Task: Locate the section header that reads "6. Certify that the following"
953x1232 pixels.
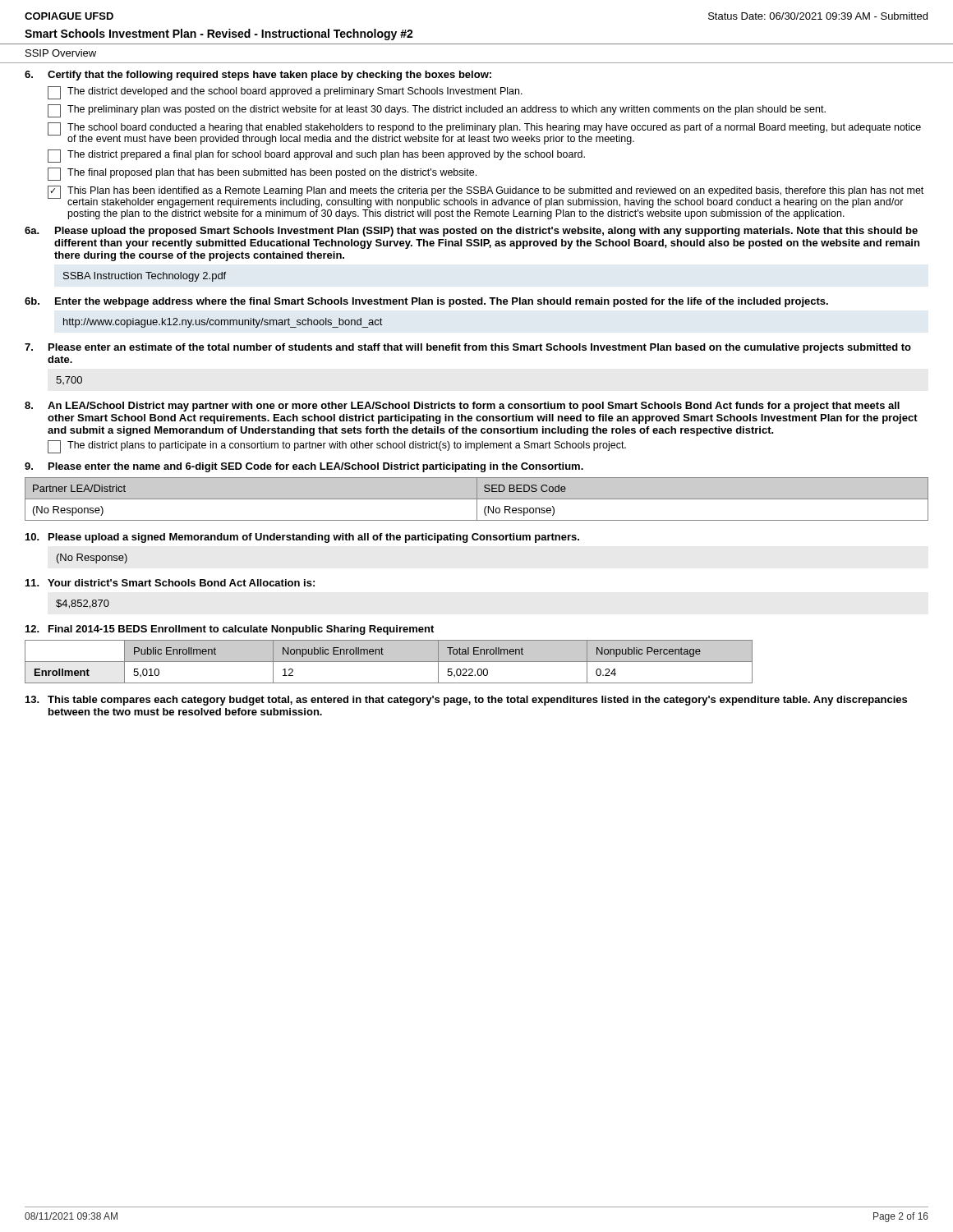Action: click(258, 74)
